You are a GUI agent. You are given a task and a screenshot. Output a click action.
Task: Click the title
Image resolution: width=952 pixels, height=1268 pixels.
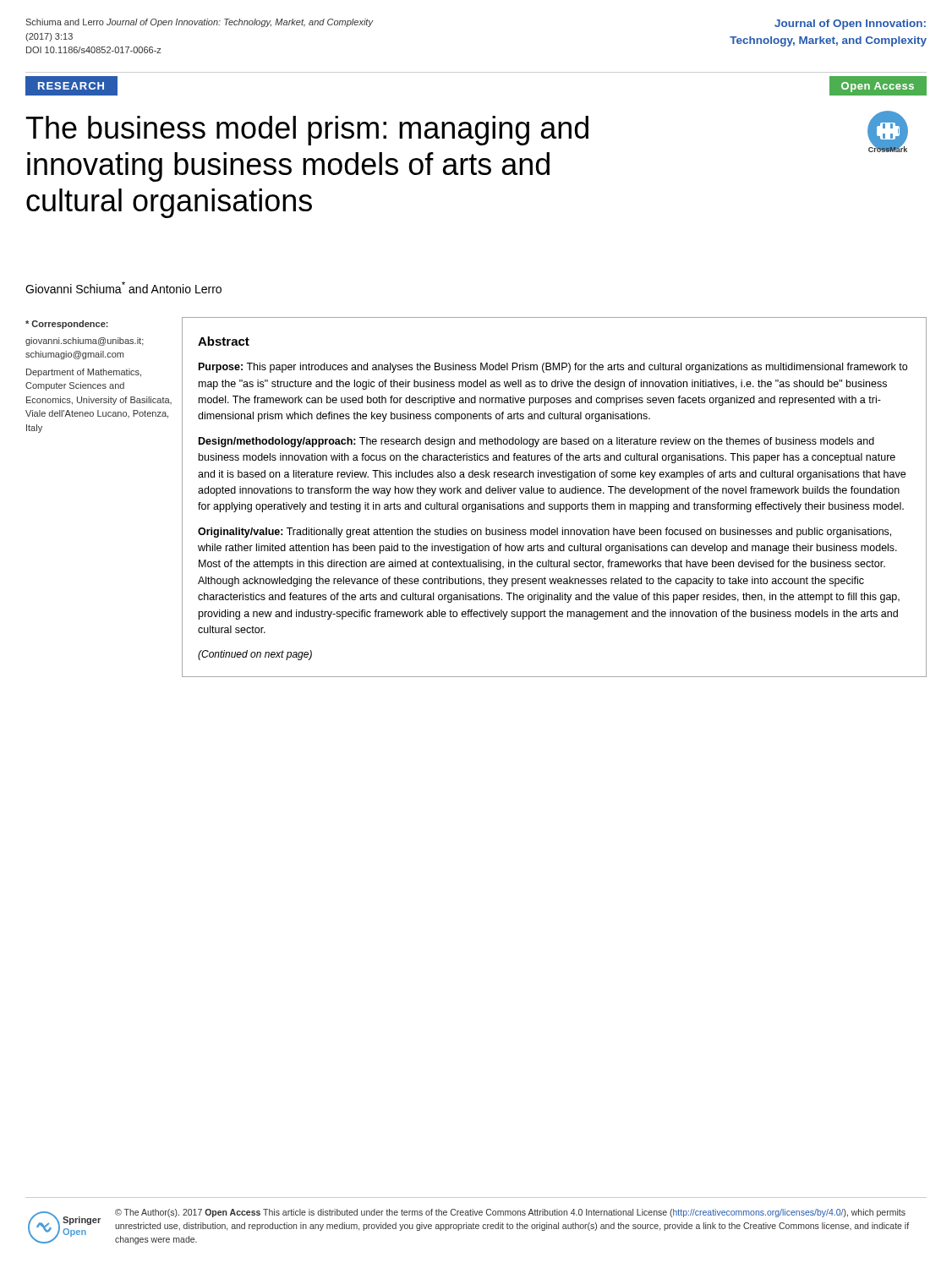[x=421, y=165]
